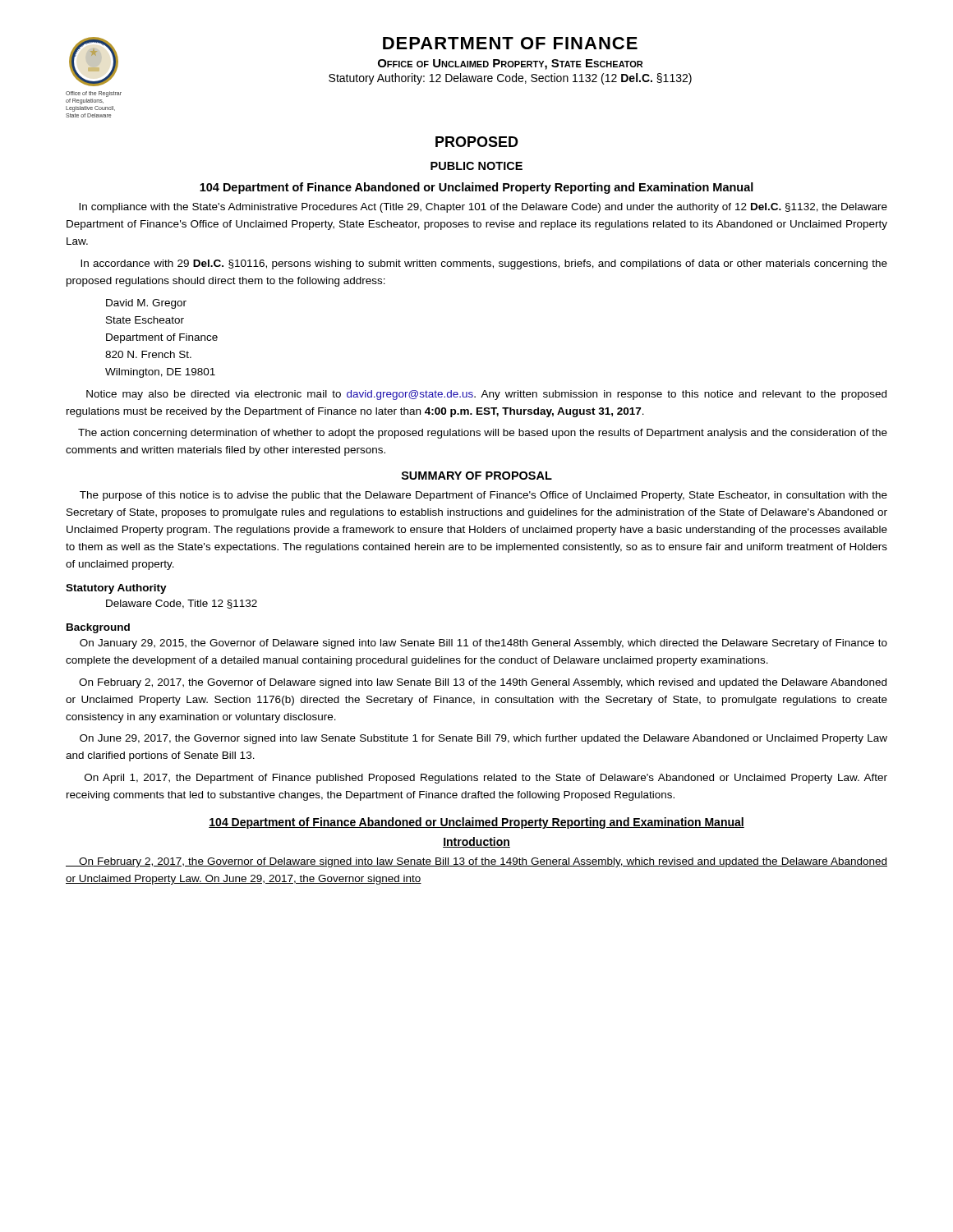Viewport: 953px width, 1232px height.
Task: Where does it say "Department of Finance"?
Action: (162, 337)
